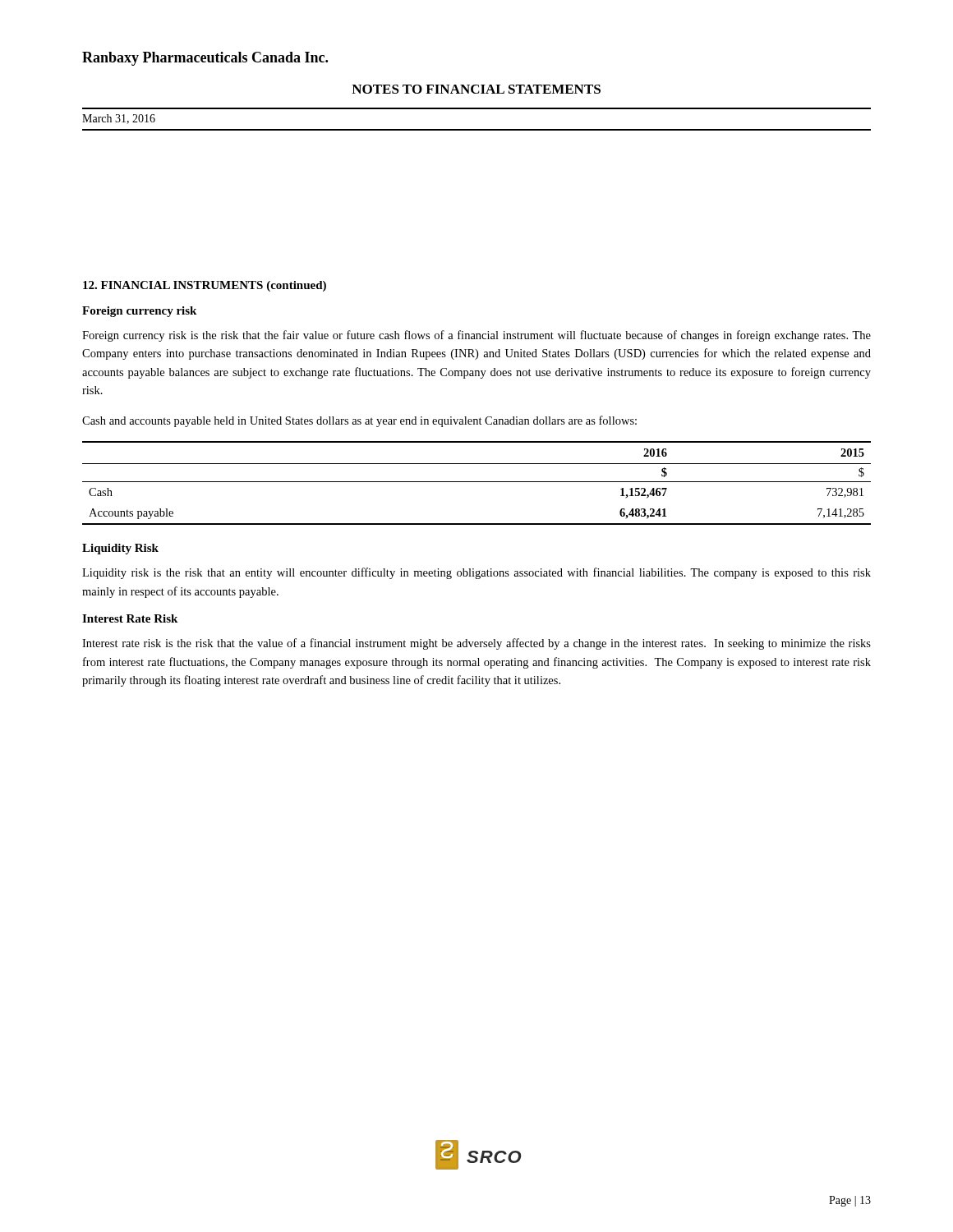Find the text block that says "Interest rate risk is"

click(x=476, y=662)
